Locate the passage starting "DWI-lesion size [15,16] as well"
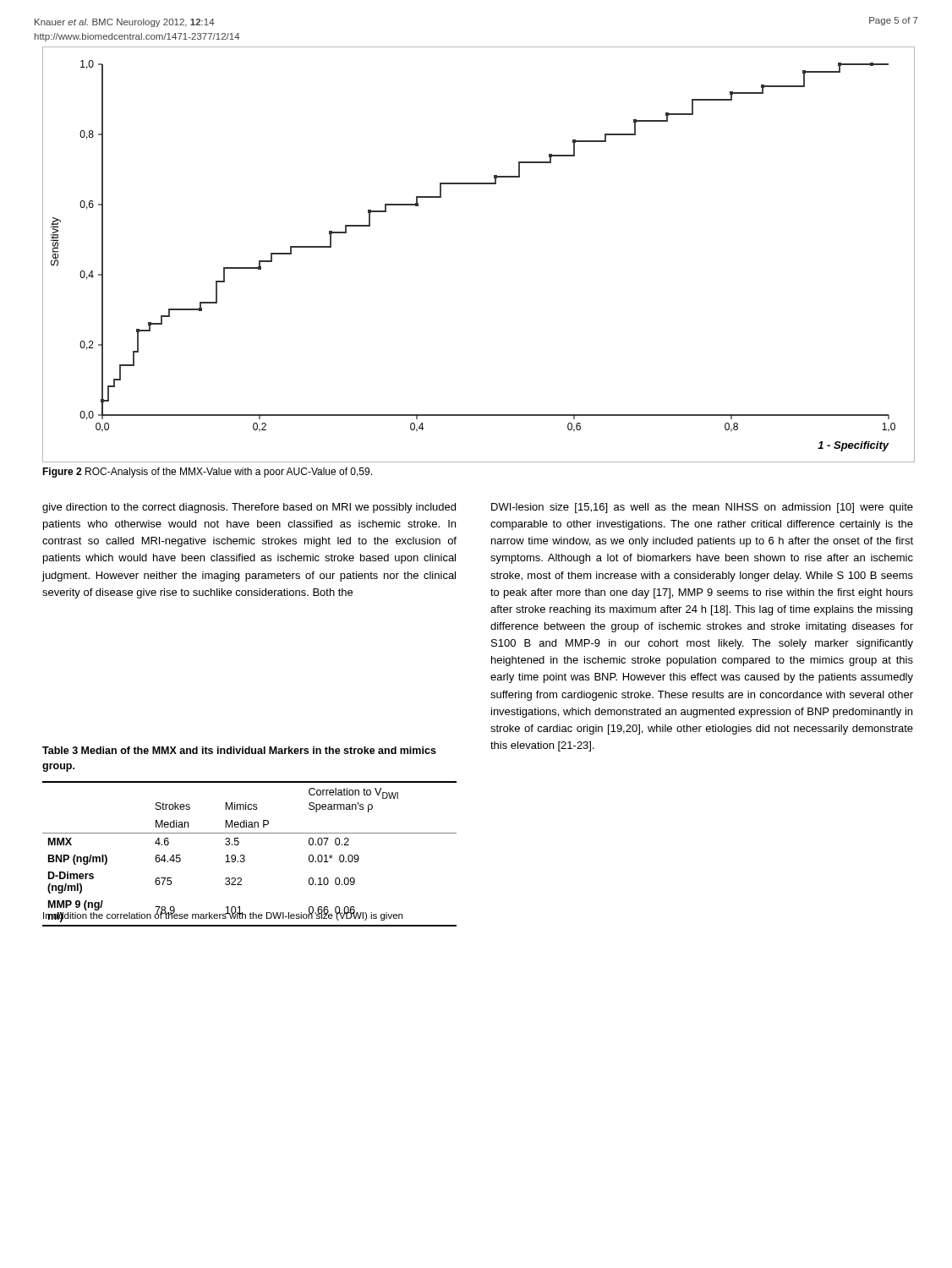Viewport: 952px width, 1268px height. click(702, 626)
